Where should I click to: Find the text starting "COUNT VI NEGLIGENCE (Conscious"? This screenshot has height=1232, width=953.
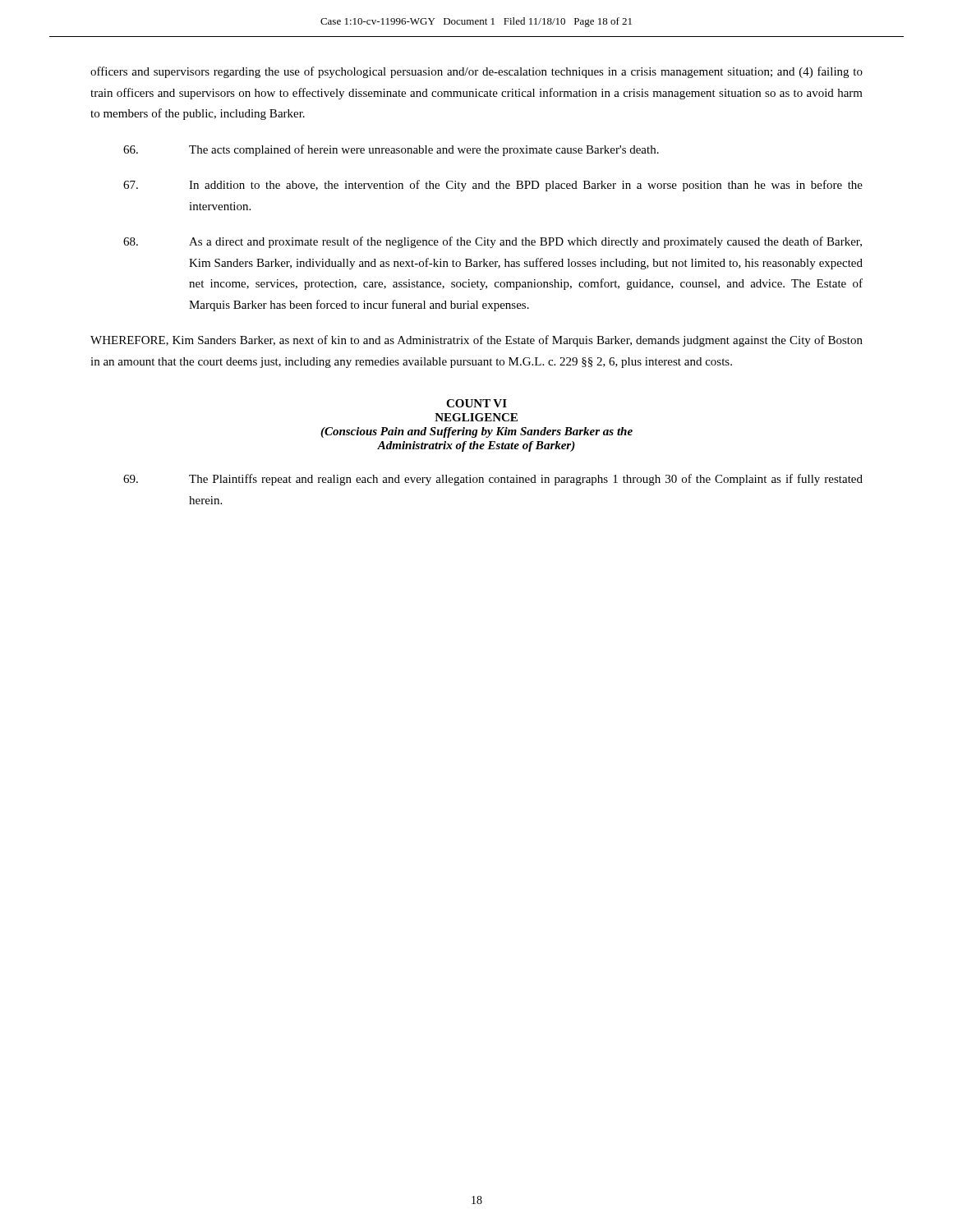(476, 425)
